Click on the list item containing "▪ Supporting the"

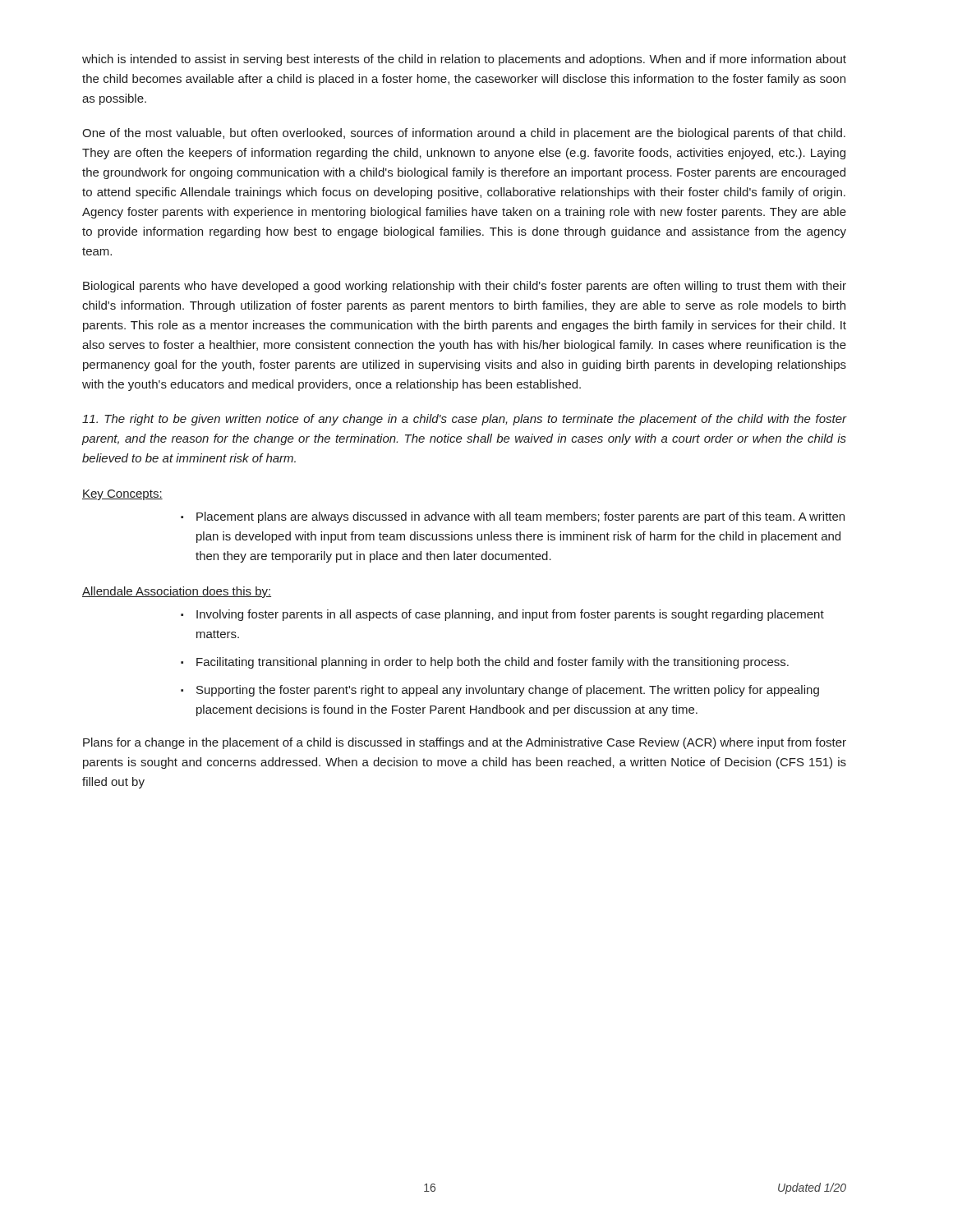pyautogui.click(x=513, y=700)
